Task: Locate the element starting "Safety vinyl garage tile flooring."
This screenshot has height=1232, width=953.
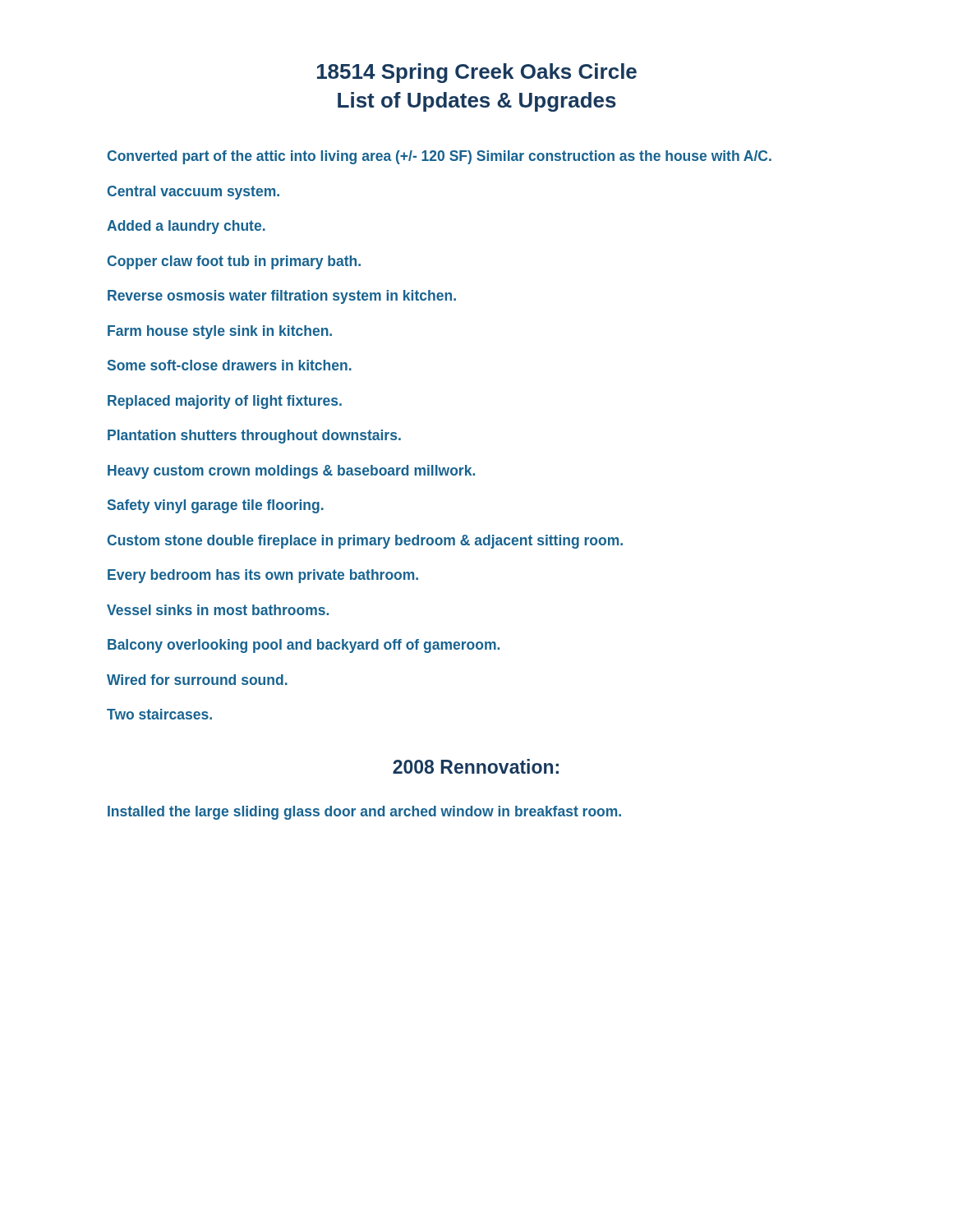Action: (x=215, y=505)
